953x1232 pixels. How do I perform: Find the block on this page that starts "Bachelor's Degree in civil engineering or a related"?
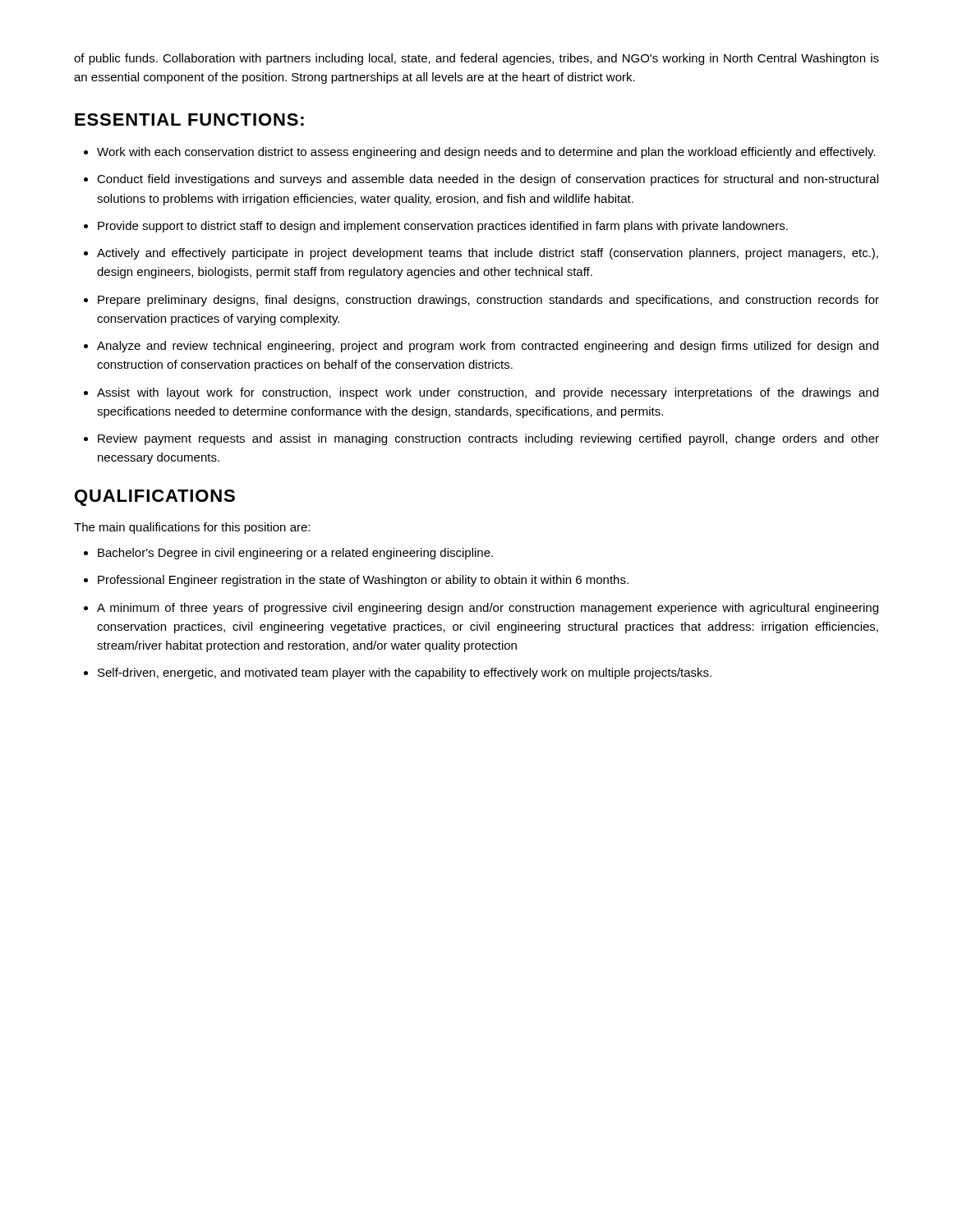point(295,552)
